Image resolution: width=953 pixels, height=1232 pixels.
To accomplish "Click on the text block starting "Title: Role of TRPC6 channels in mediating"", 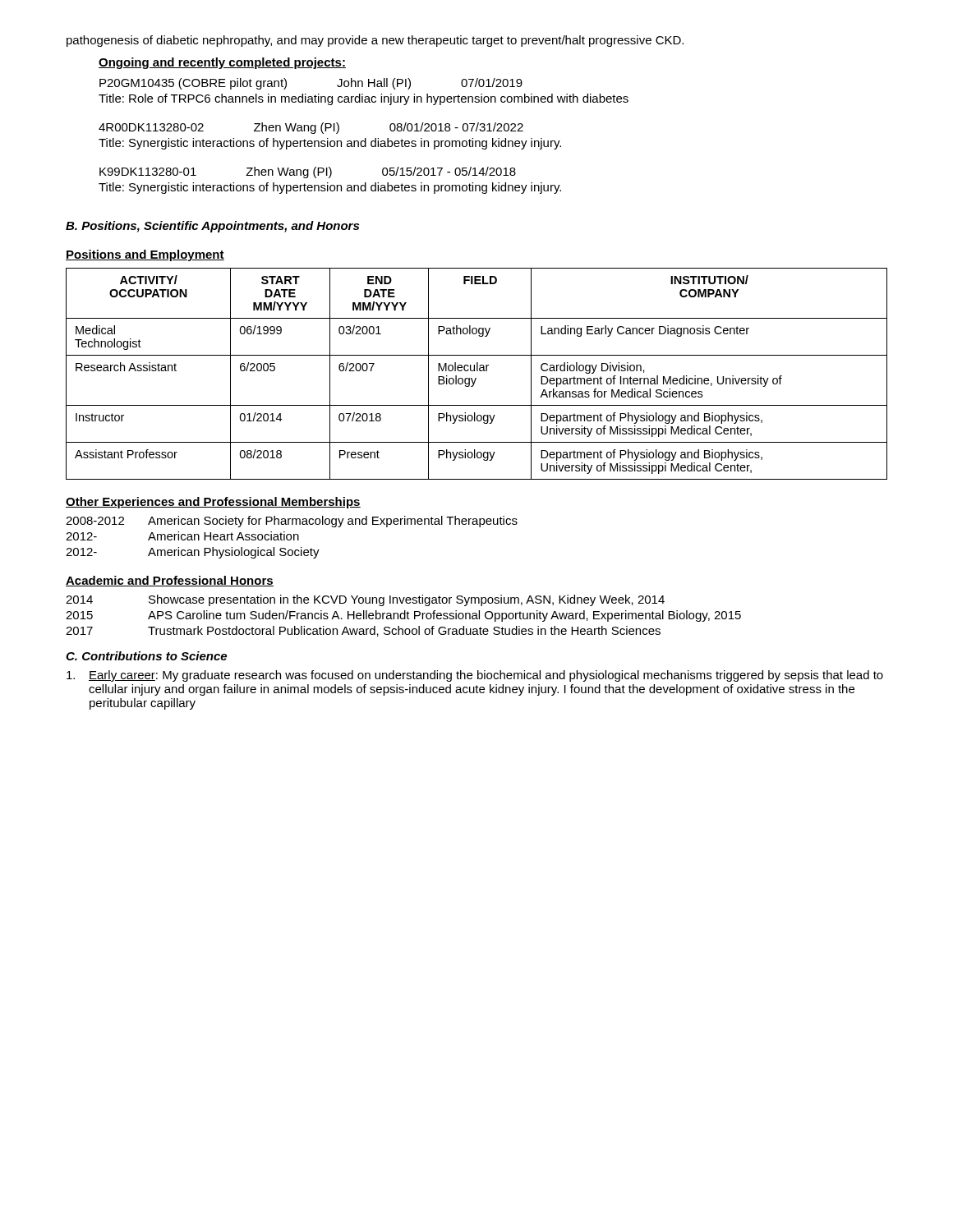I will coord(364,98).
